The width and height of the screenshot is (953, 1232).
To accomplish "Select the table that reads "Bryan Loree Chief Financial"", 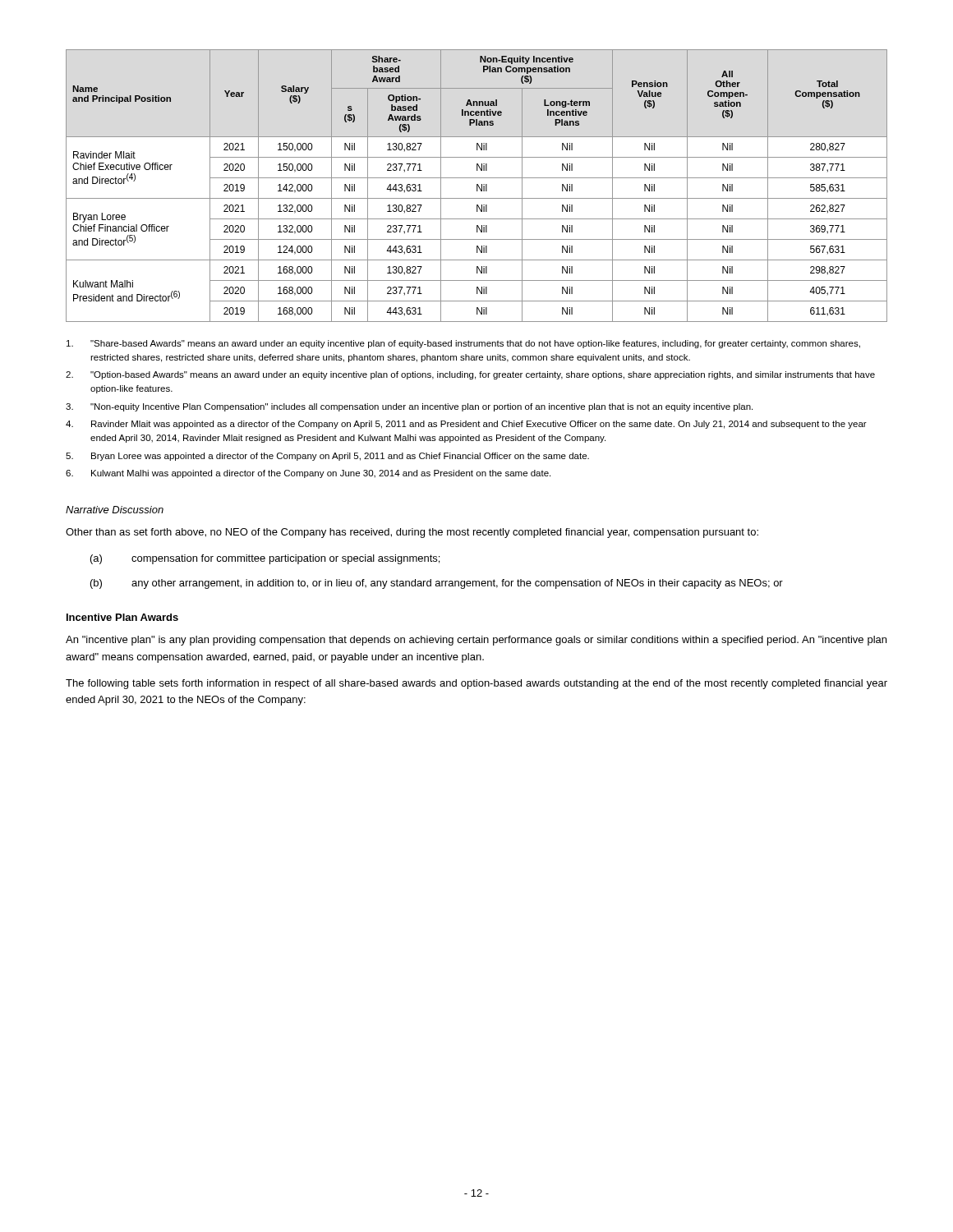I will pos(476,186).
